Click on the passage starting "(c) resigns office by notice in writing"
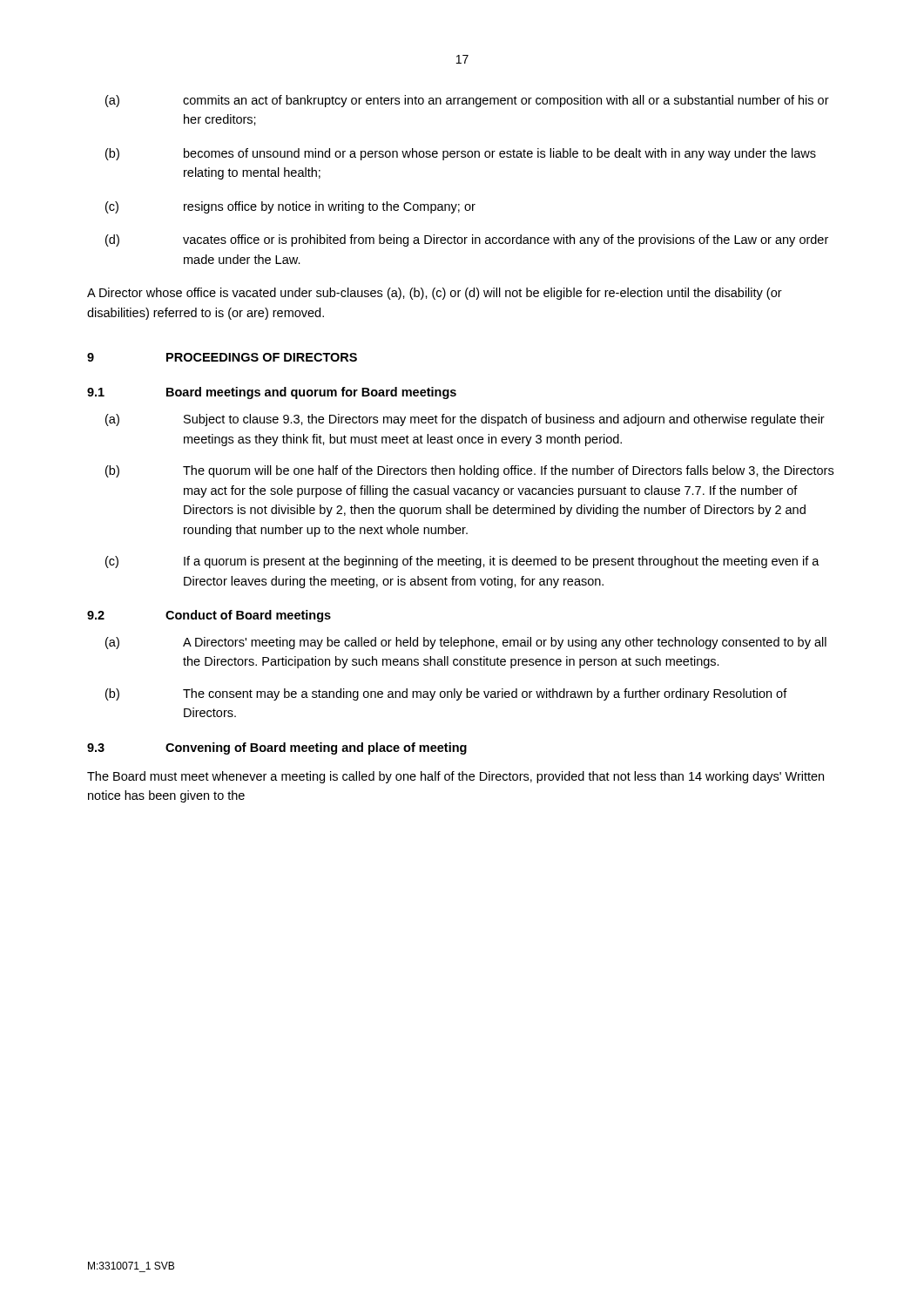 pyautogui.click(x=462, y=207)
